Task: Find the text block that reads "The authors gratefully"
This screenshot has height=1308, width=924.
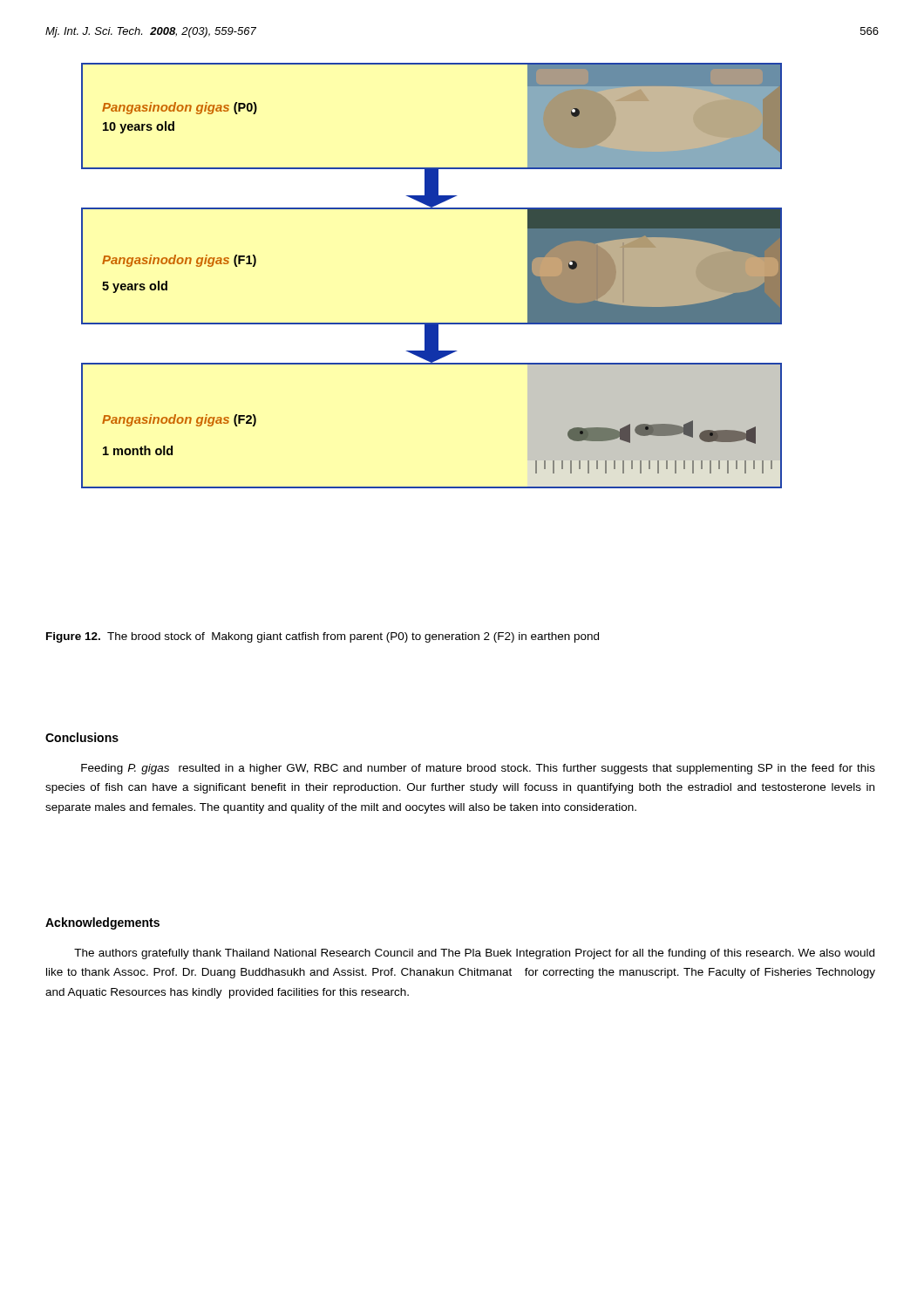Action: 460,972
